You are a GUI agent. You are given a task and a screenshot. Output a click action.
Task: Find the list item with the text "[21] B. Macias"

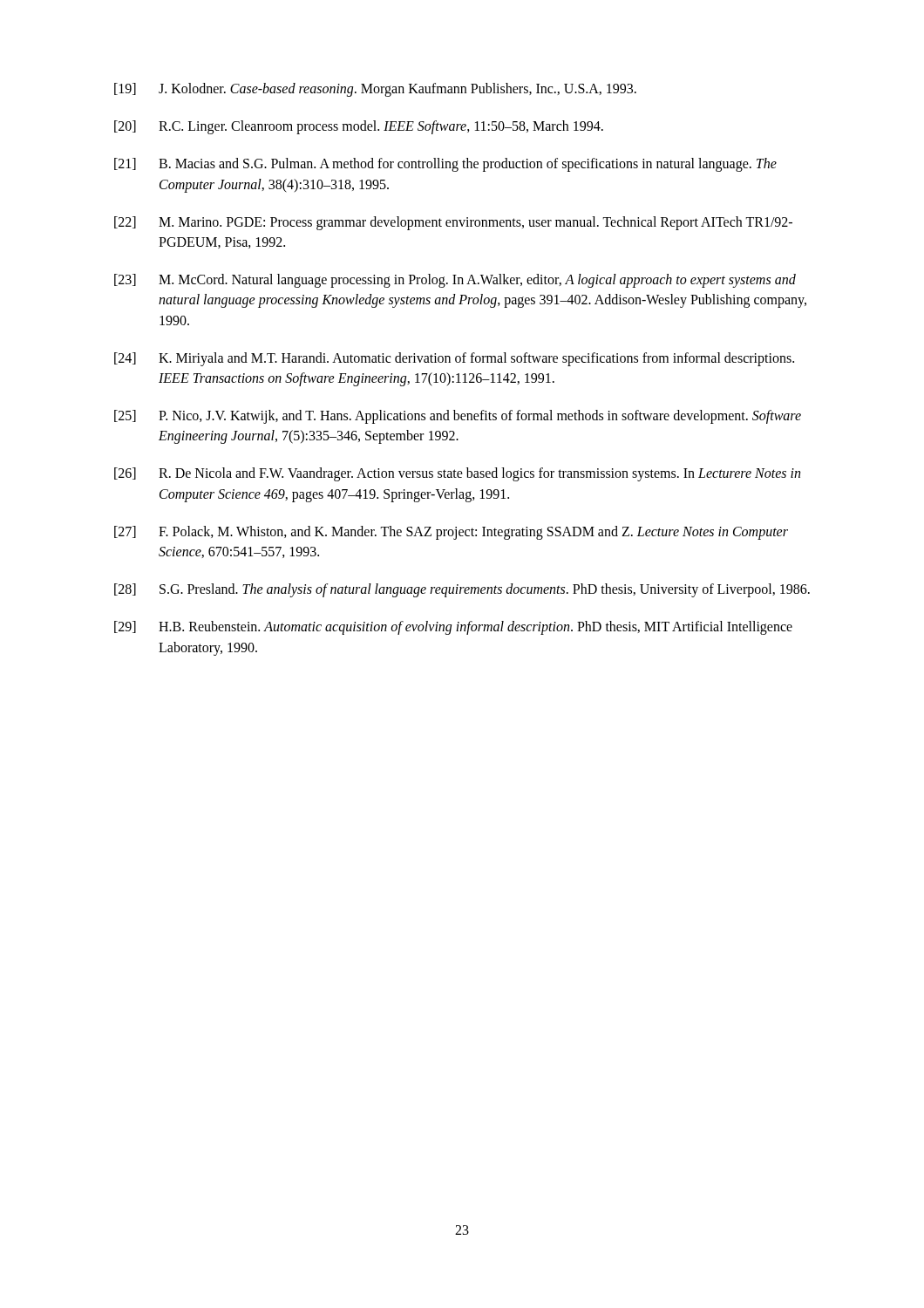point(471,174)
